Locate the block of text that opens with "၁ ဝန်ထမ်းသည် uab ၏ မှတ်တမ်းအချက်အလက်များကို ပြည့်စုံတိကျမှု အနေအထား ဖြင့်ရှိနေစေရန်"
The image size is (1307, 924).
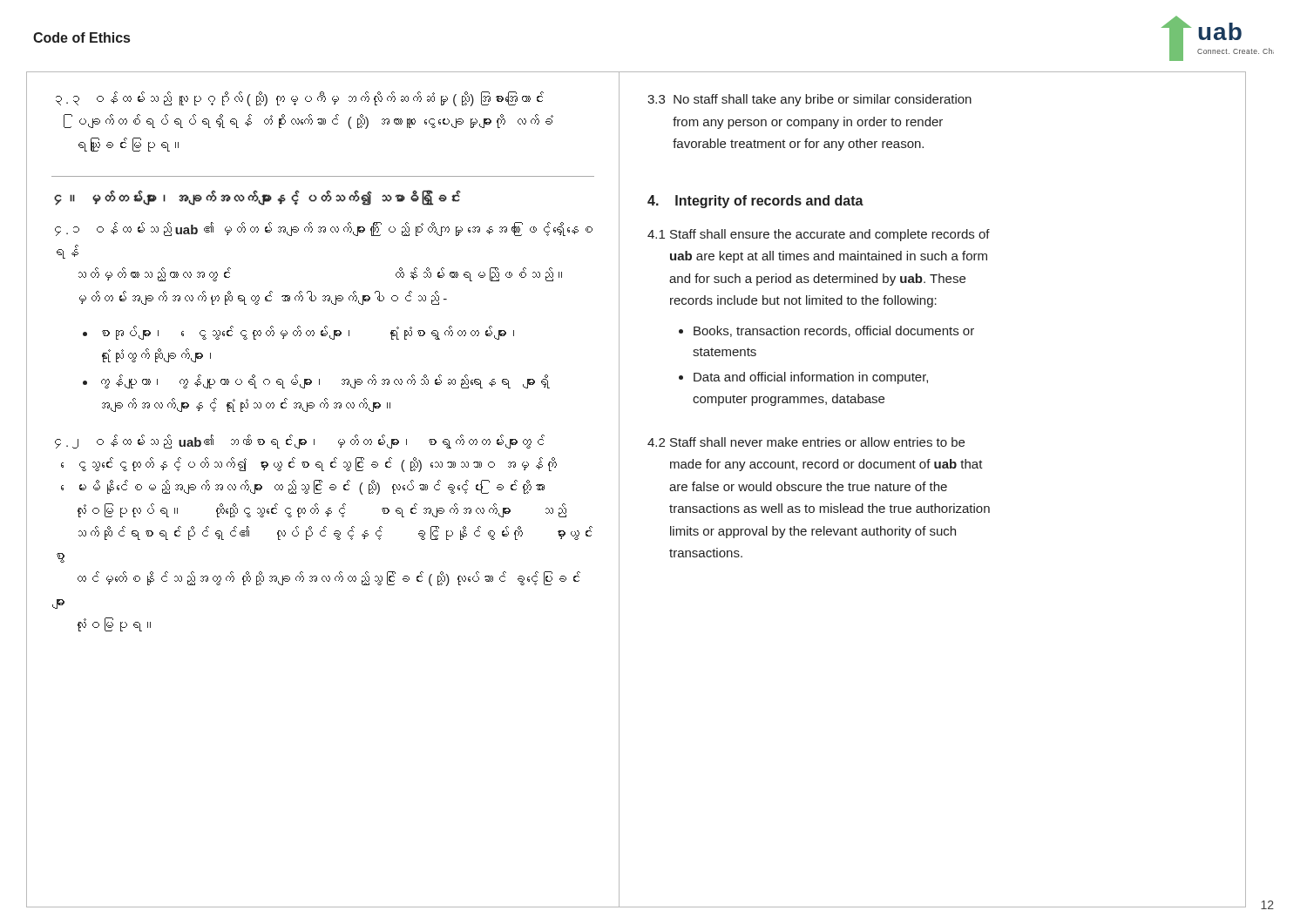(x=324, y=229)
